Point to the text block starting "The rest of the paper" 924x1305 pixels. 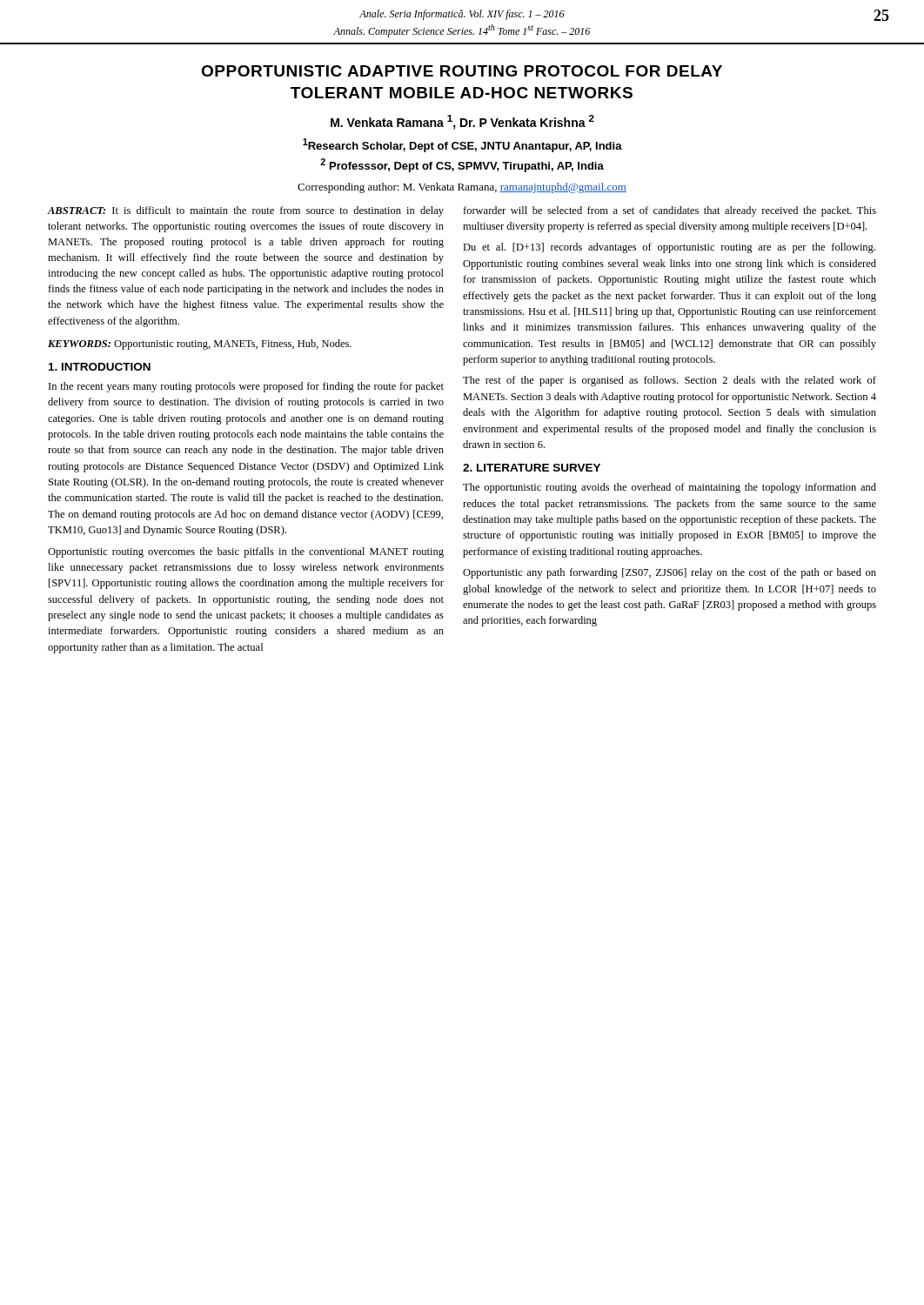(669, 413)
